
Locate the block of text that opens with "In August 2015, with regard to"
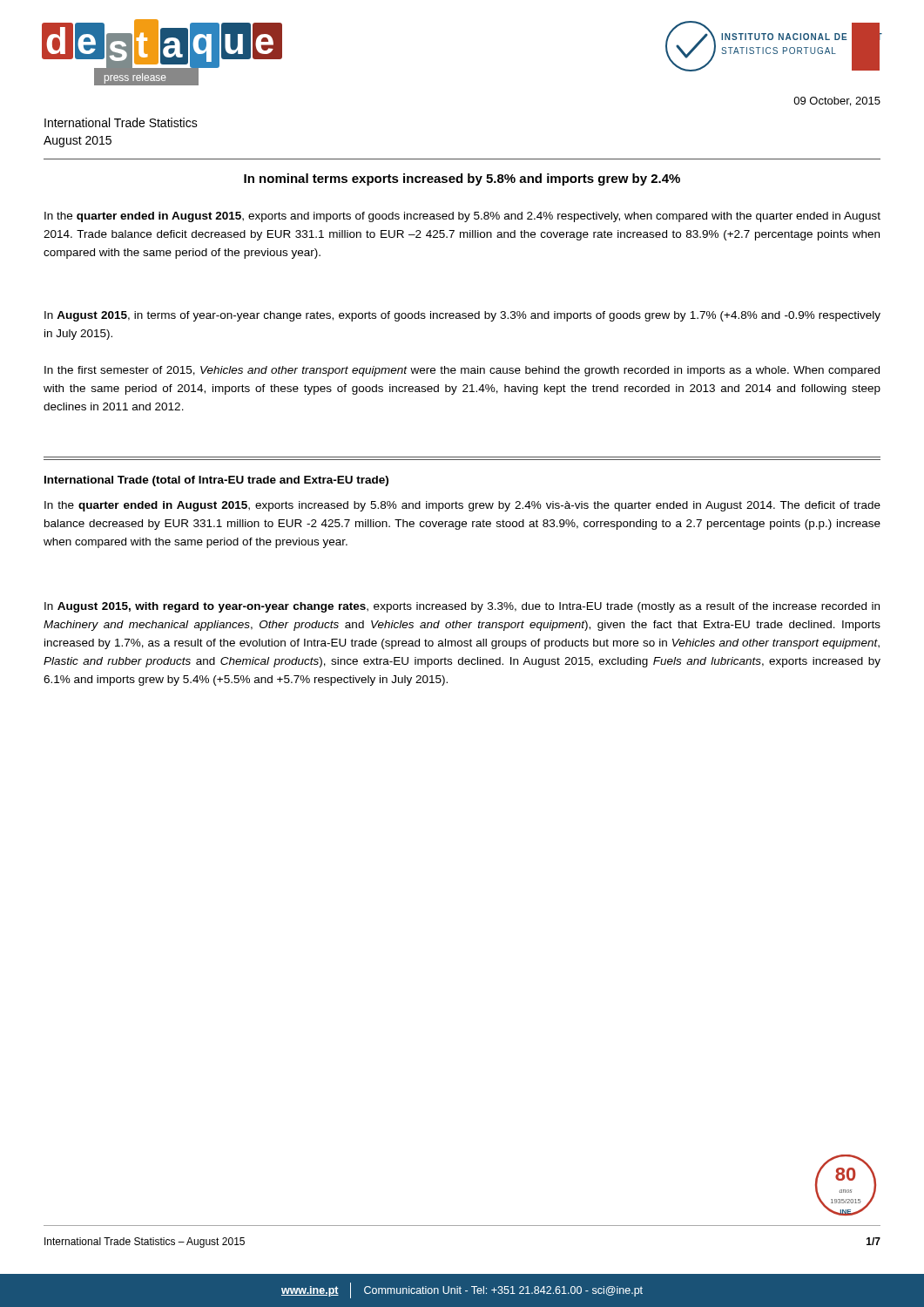(462, 643)
